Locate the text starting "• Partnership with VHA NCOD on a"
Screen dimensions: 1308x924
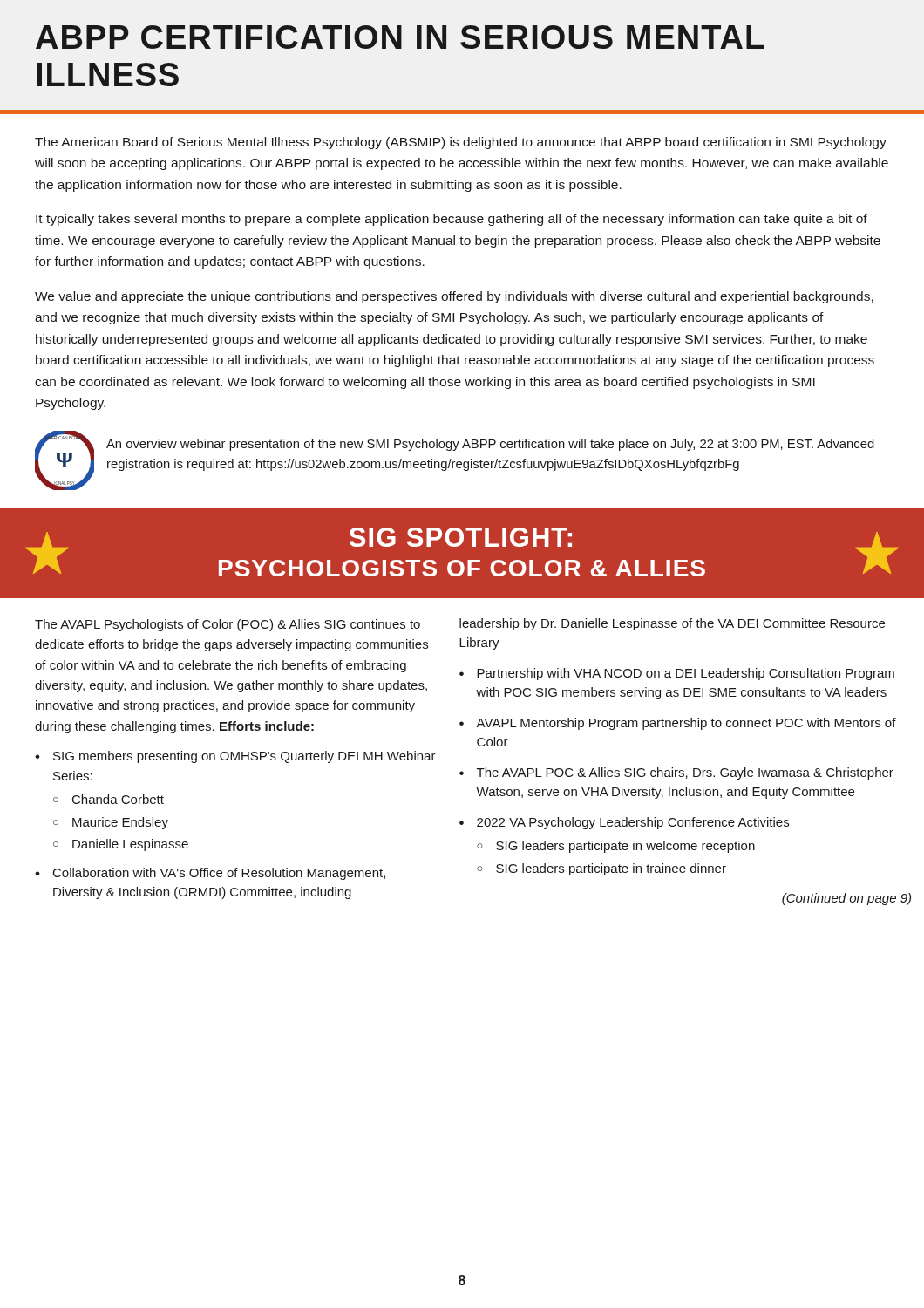click(677, 682)
